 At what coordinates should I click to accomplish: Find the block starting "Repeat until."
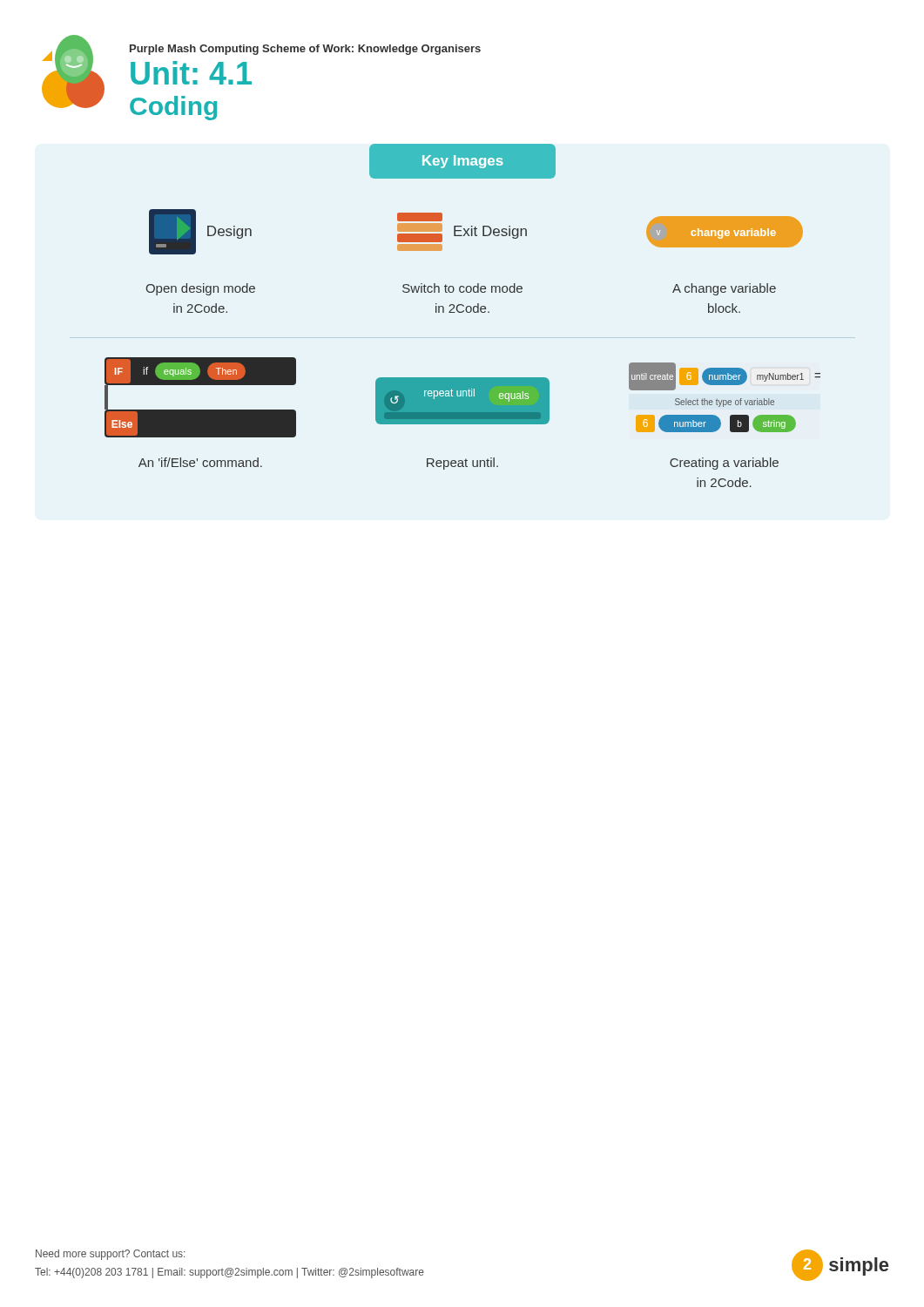(x=462, y=462)
